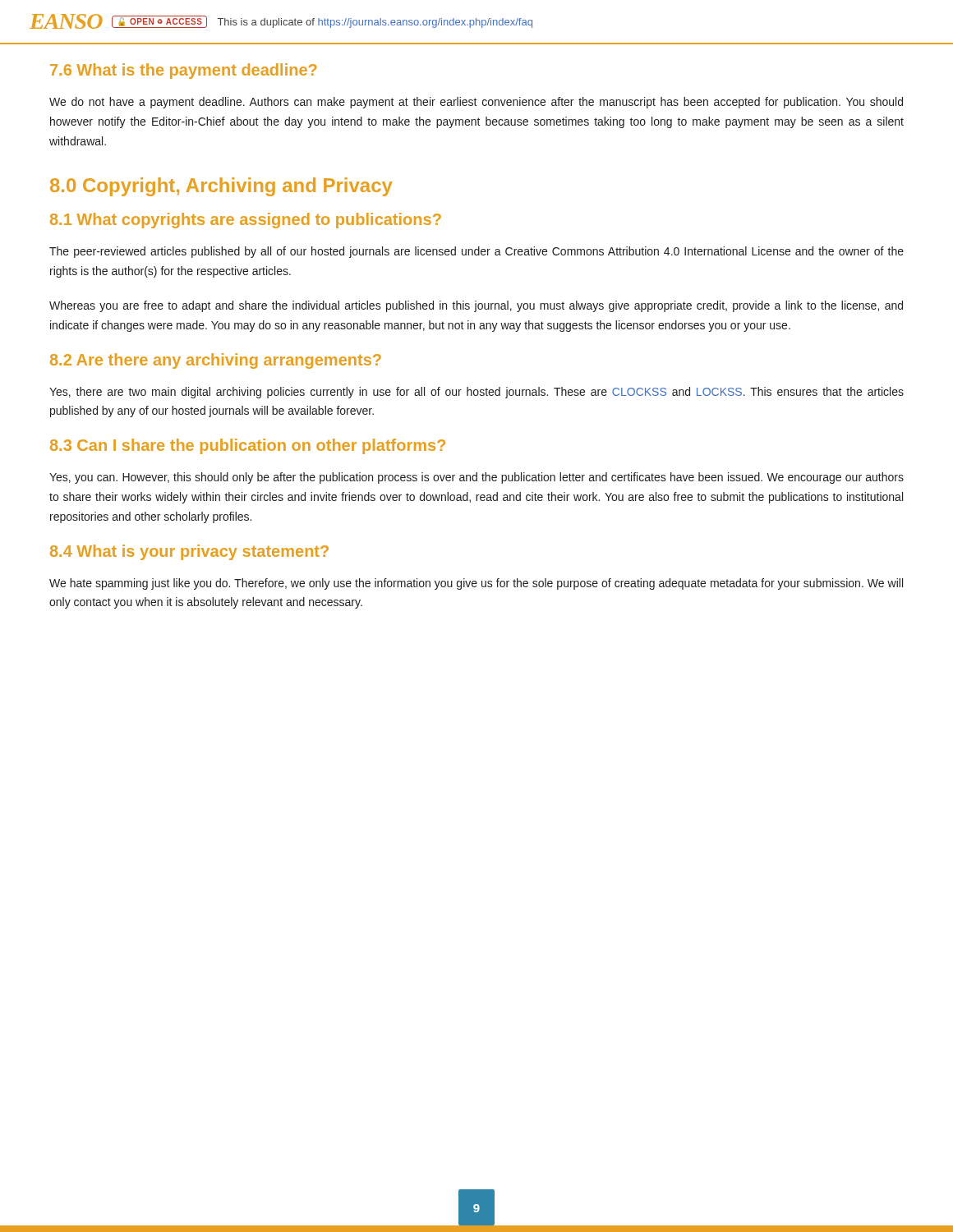Screen dimensions: 1232x953
Task: Find the text starting "Yes, there are"
Action: pyautogui.click(x=476, y=402)
